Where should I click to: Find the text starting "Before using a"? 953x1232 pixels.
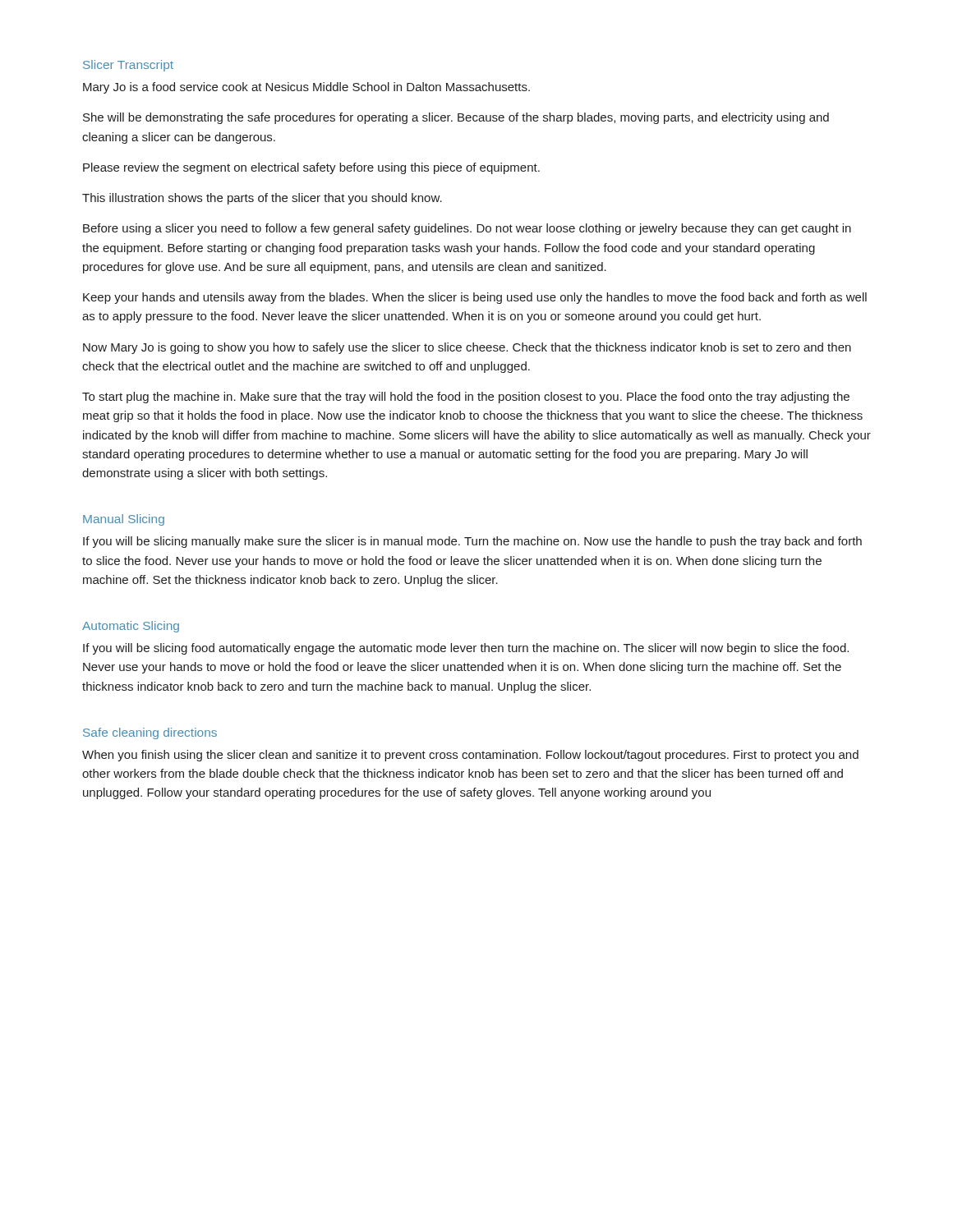(476, 247)
